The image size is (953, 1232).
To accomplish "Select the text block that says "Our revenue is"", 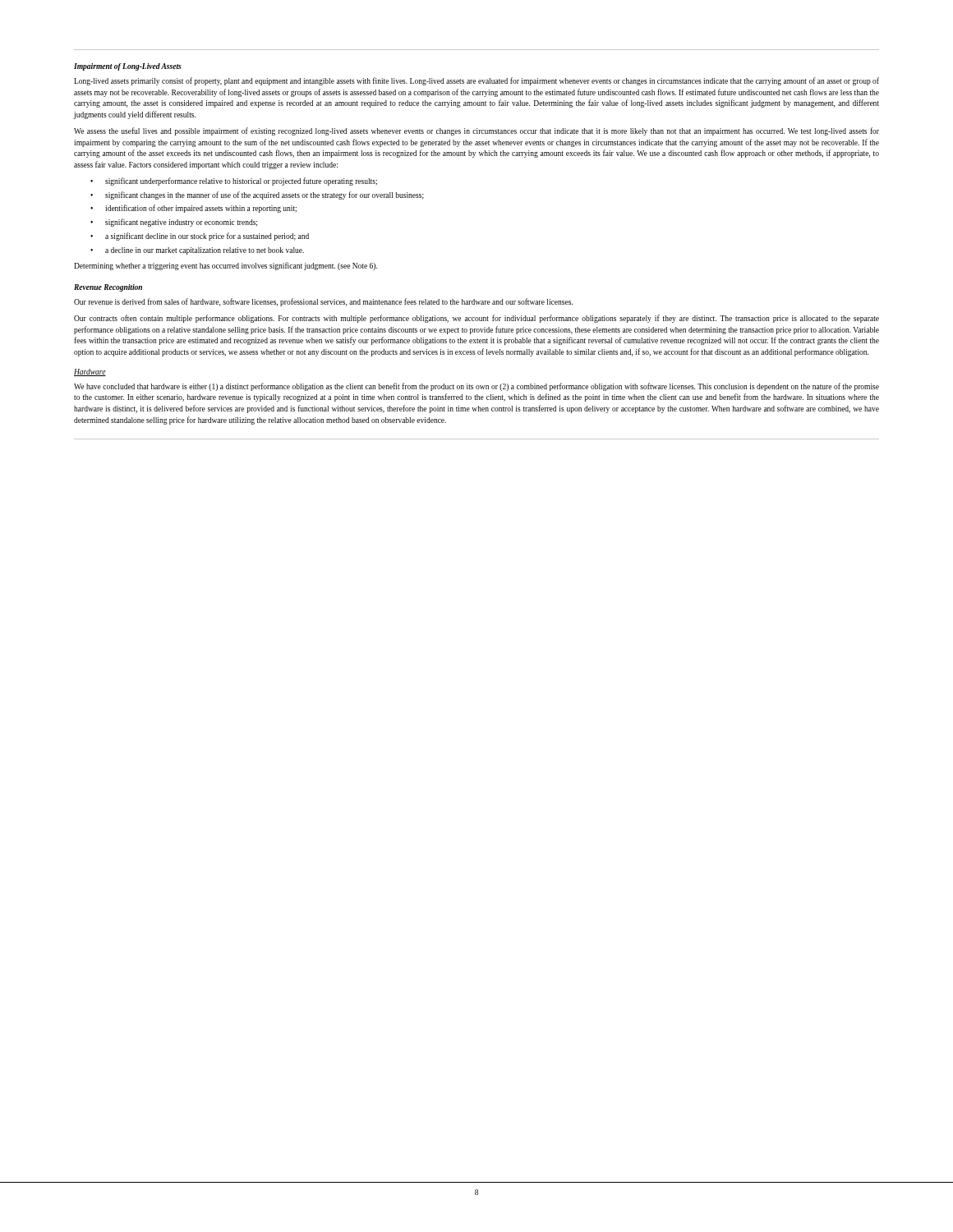I will (x=324, y=302).
